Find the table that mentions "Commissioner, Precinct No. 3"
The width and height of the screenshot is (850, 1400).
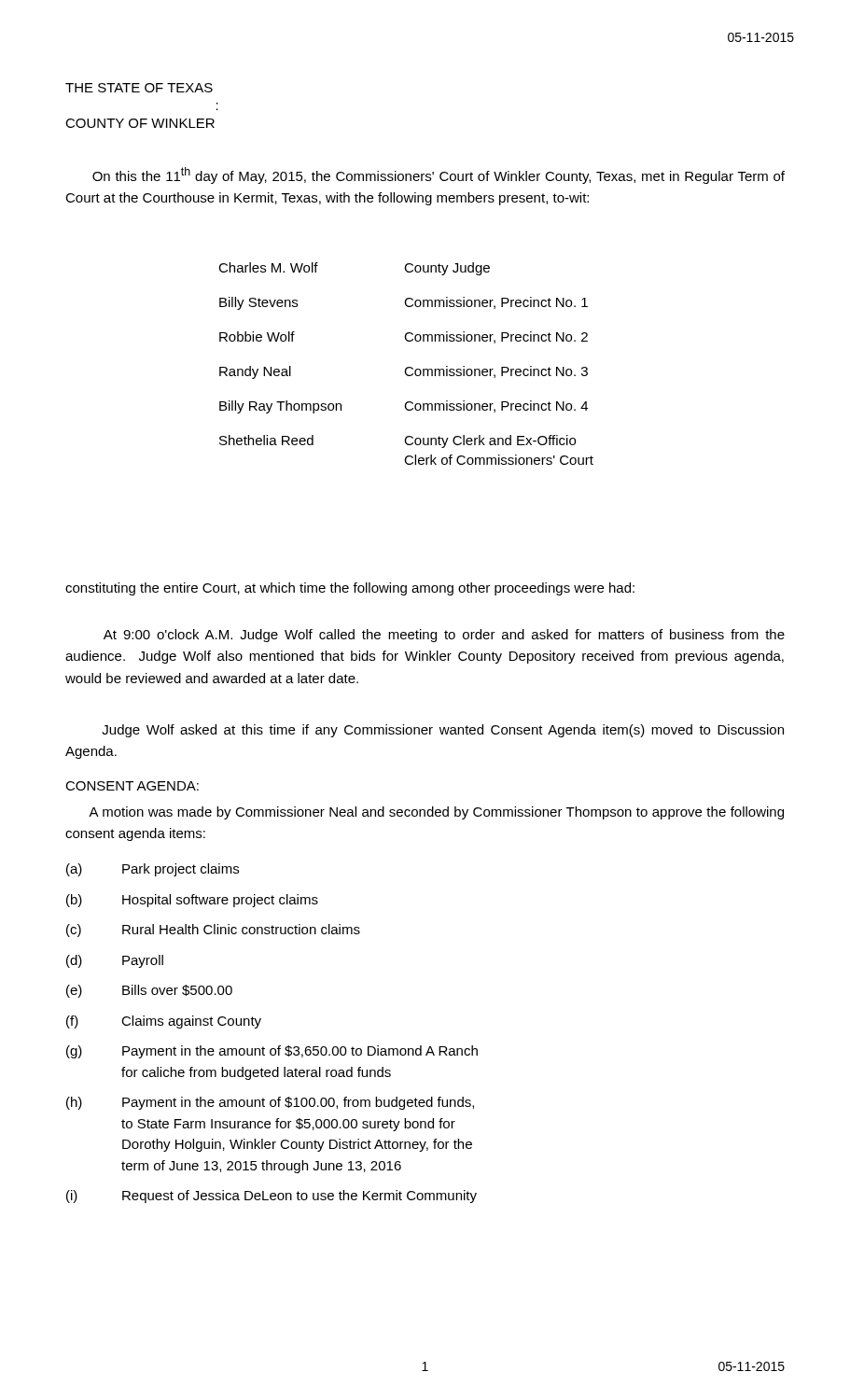(x=425, y=355)
